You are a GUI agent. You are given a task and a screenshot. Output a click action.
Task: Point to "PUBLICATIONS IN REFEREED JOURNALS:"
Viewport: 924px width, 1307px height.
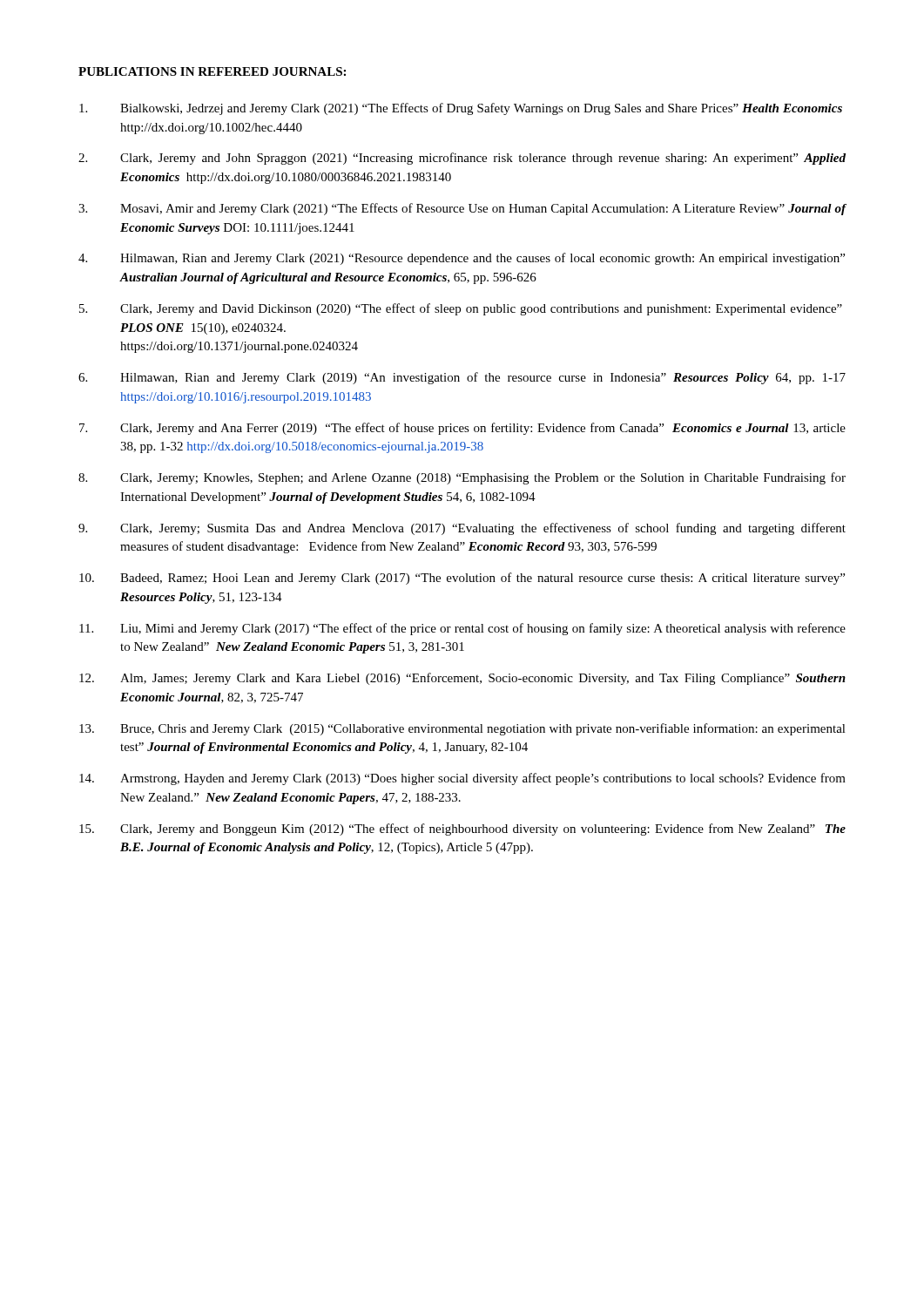tap(213, 71)
